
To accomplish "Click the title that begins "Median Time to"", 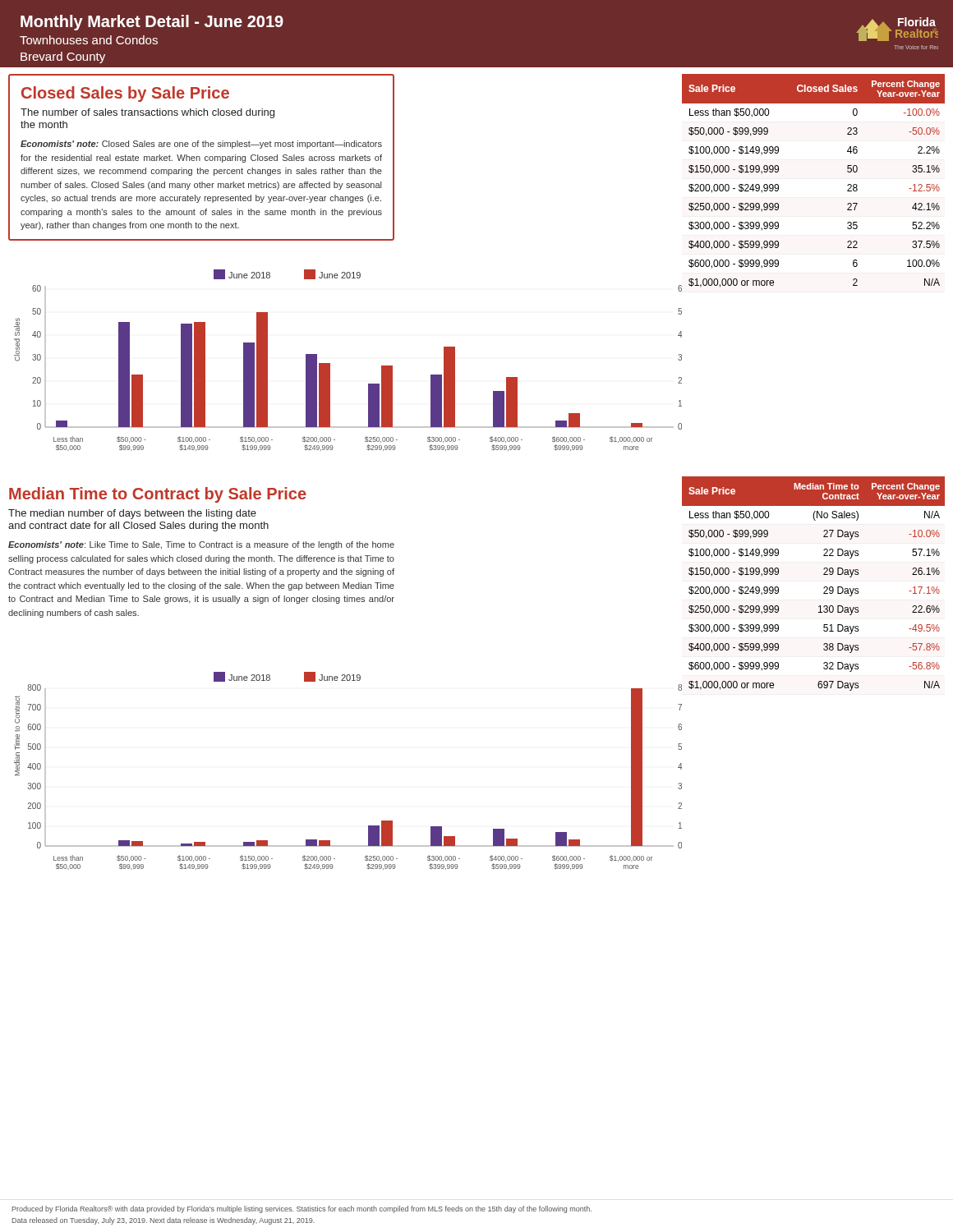I will [201, 549].
